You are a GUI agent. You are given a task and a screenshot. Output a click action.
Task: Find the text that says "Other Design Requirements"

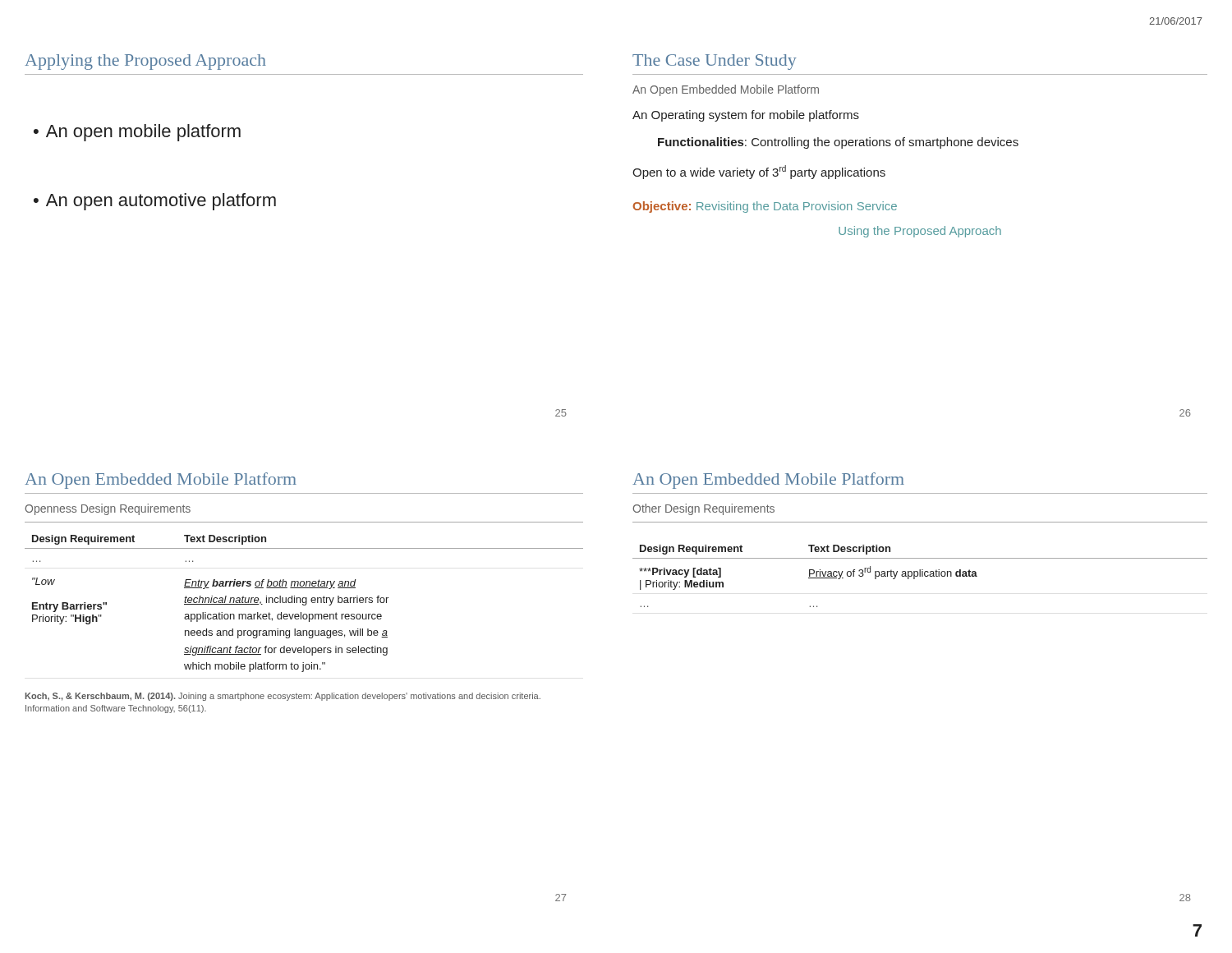tap(704, 509)
